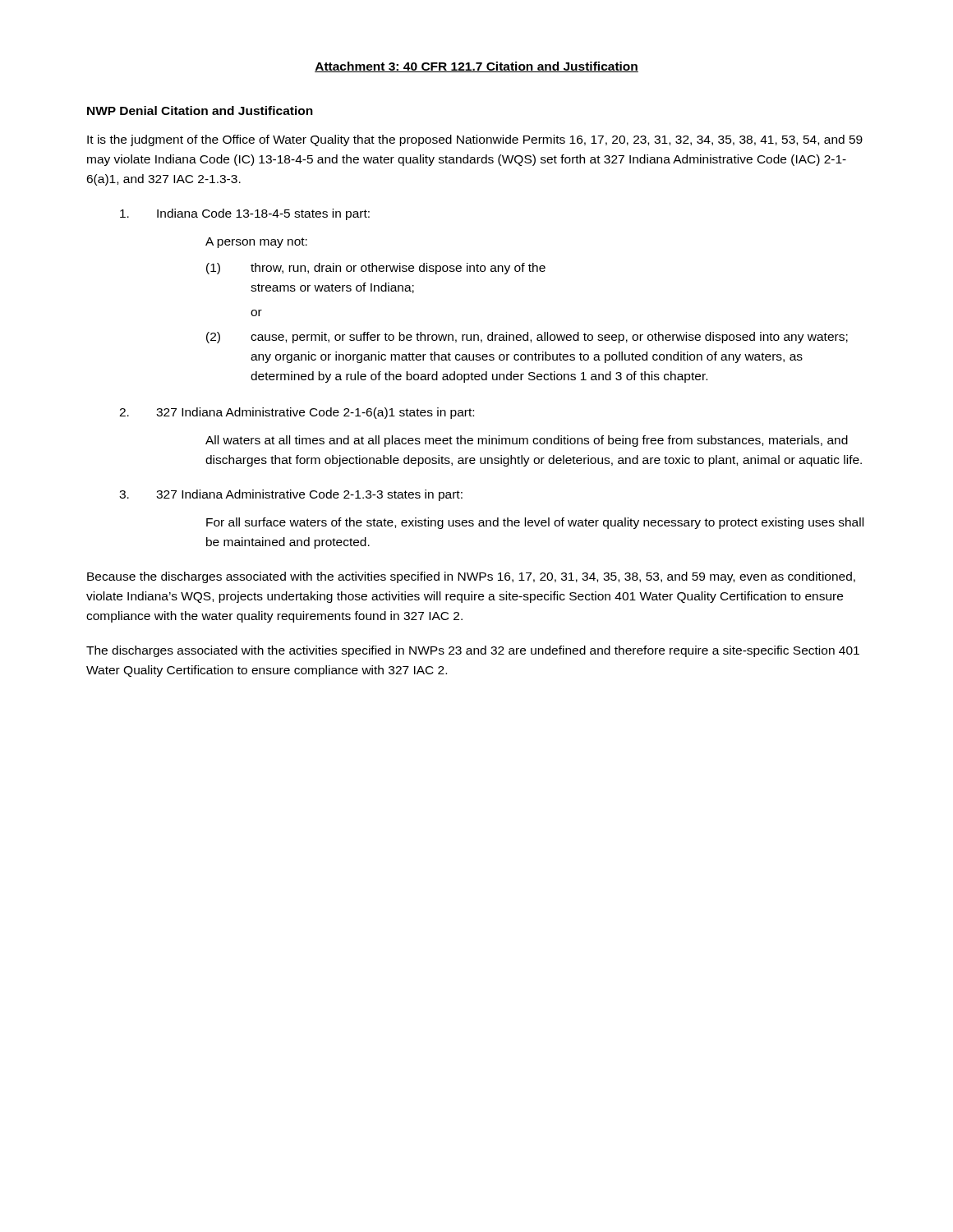Click on the text block that reads "Because the discharges associated with the activities specified"
The image size is (953, 1232).
coord(471,596)
